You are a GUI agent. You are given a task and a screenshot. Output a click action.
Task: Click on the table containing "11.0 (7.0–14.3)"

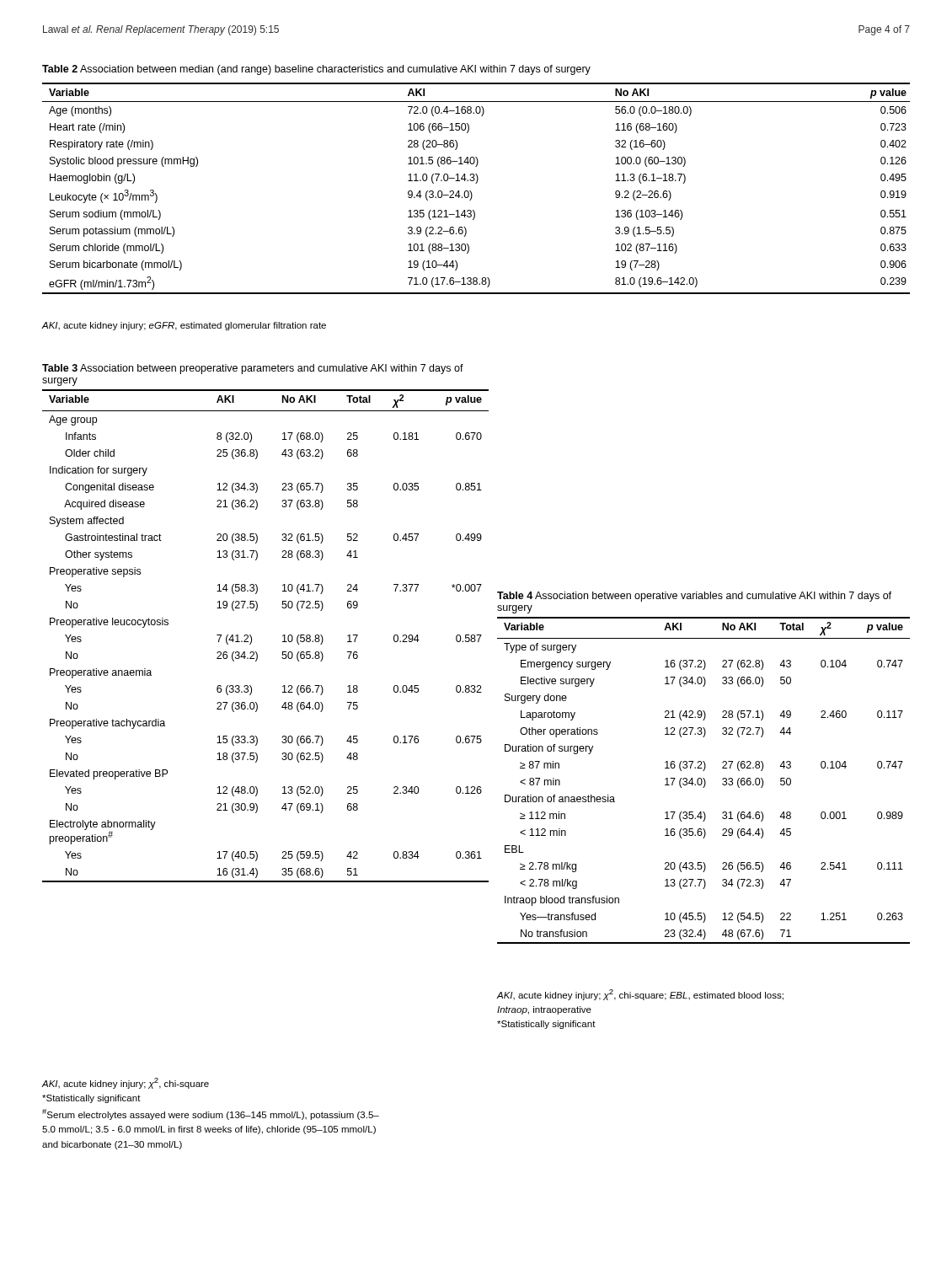(476, 188)
